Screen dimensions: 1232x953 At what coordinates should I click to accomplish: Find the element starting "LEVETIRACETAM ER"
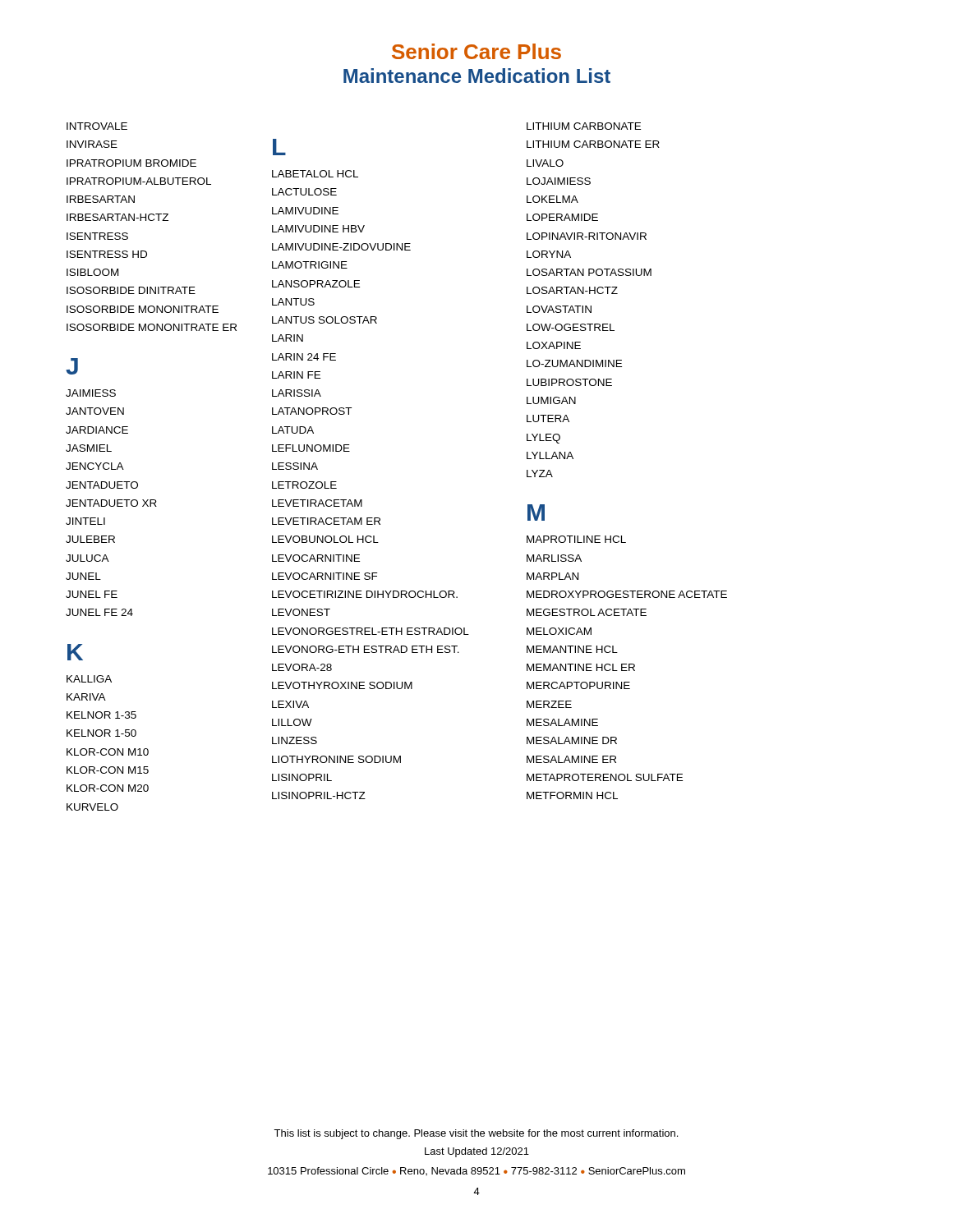[x=326, y=521]
